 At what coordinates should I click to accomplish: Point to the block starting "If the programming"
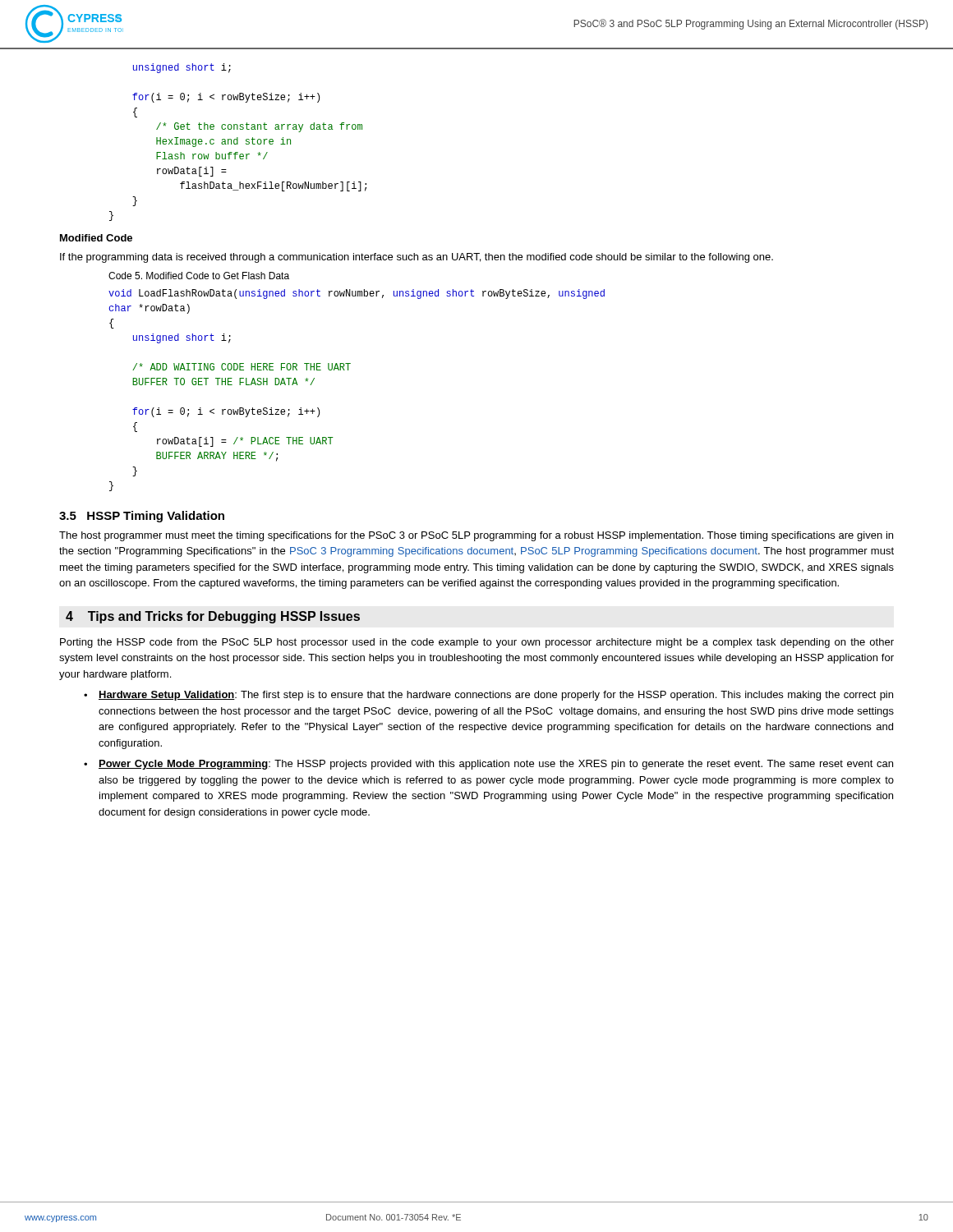click(x=416, y=257)
